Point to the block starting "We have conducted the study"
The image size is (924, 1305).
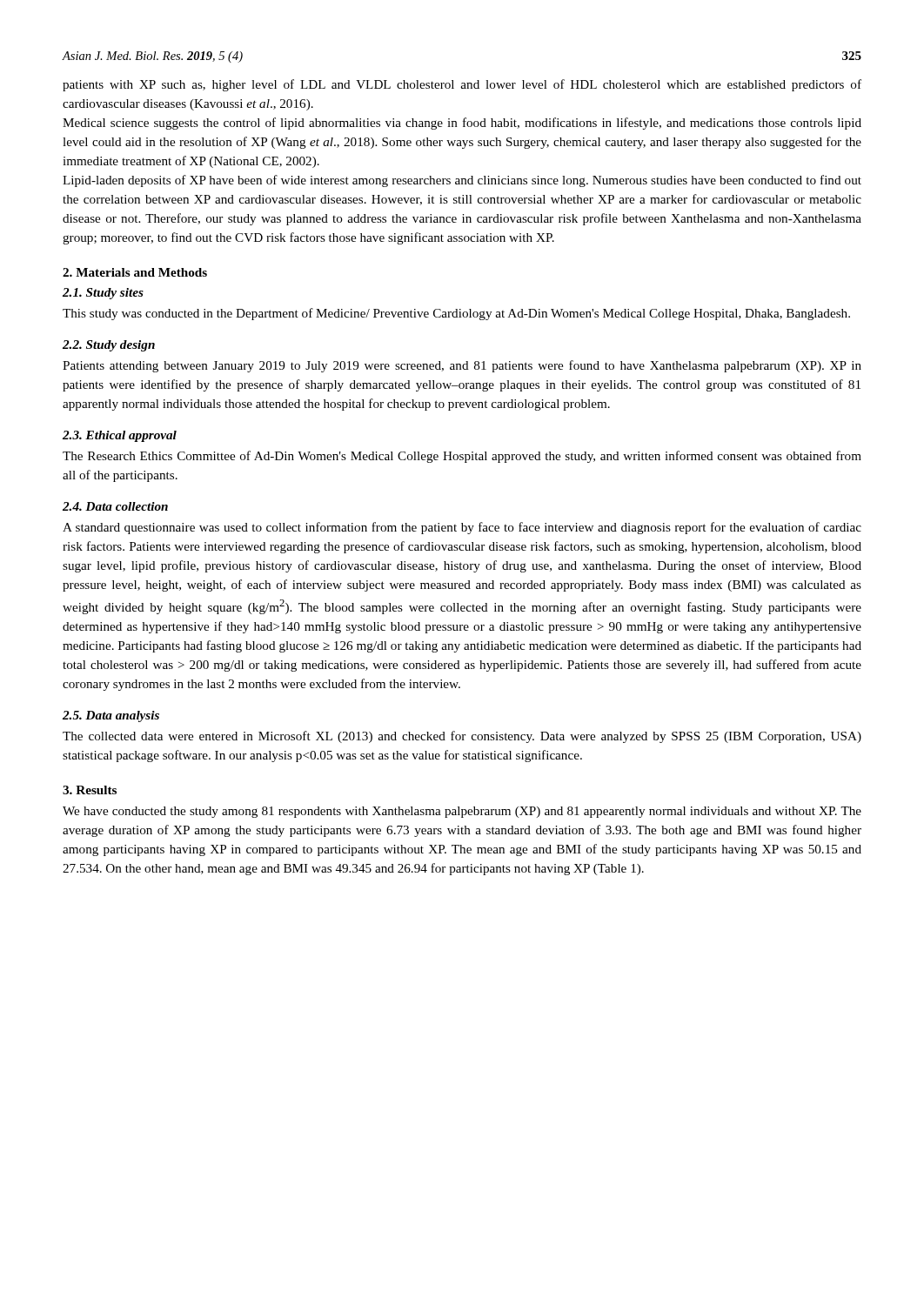pyautogui.click(x=462, y=839)
